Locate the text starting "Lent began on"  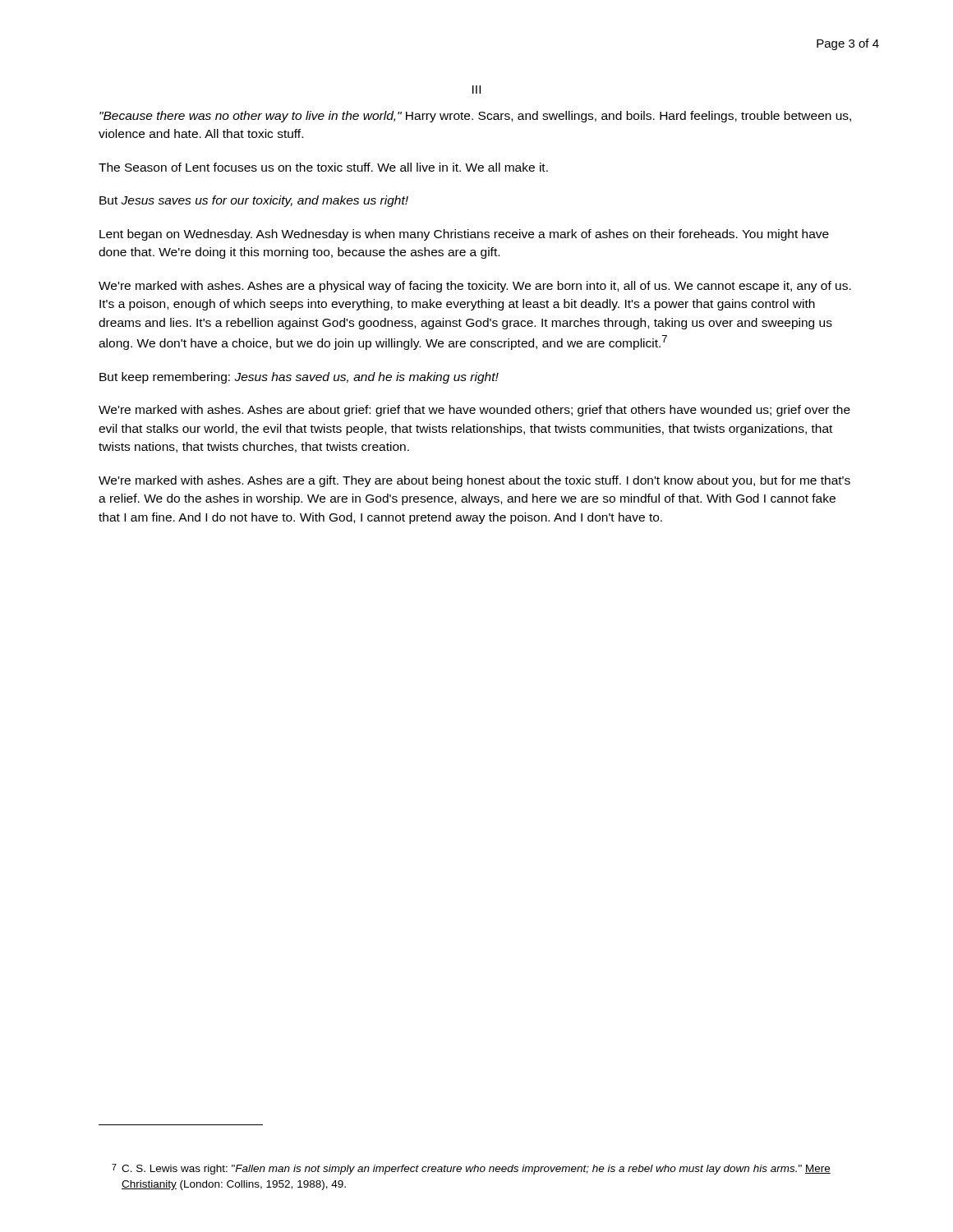click(x=464, y=243)
